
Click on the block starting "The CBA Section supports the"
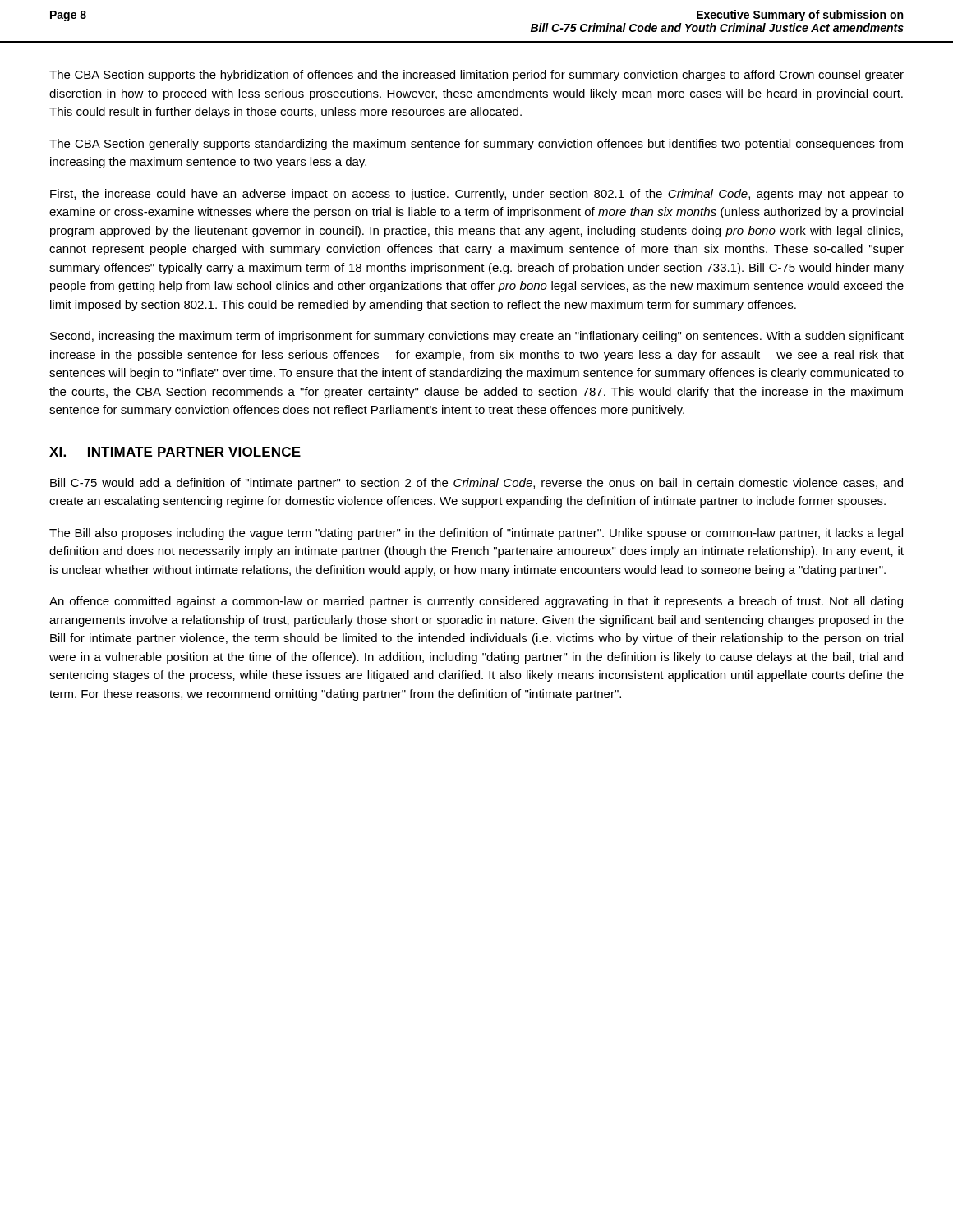pos(476,93)
